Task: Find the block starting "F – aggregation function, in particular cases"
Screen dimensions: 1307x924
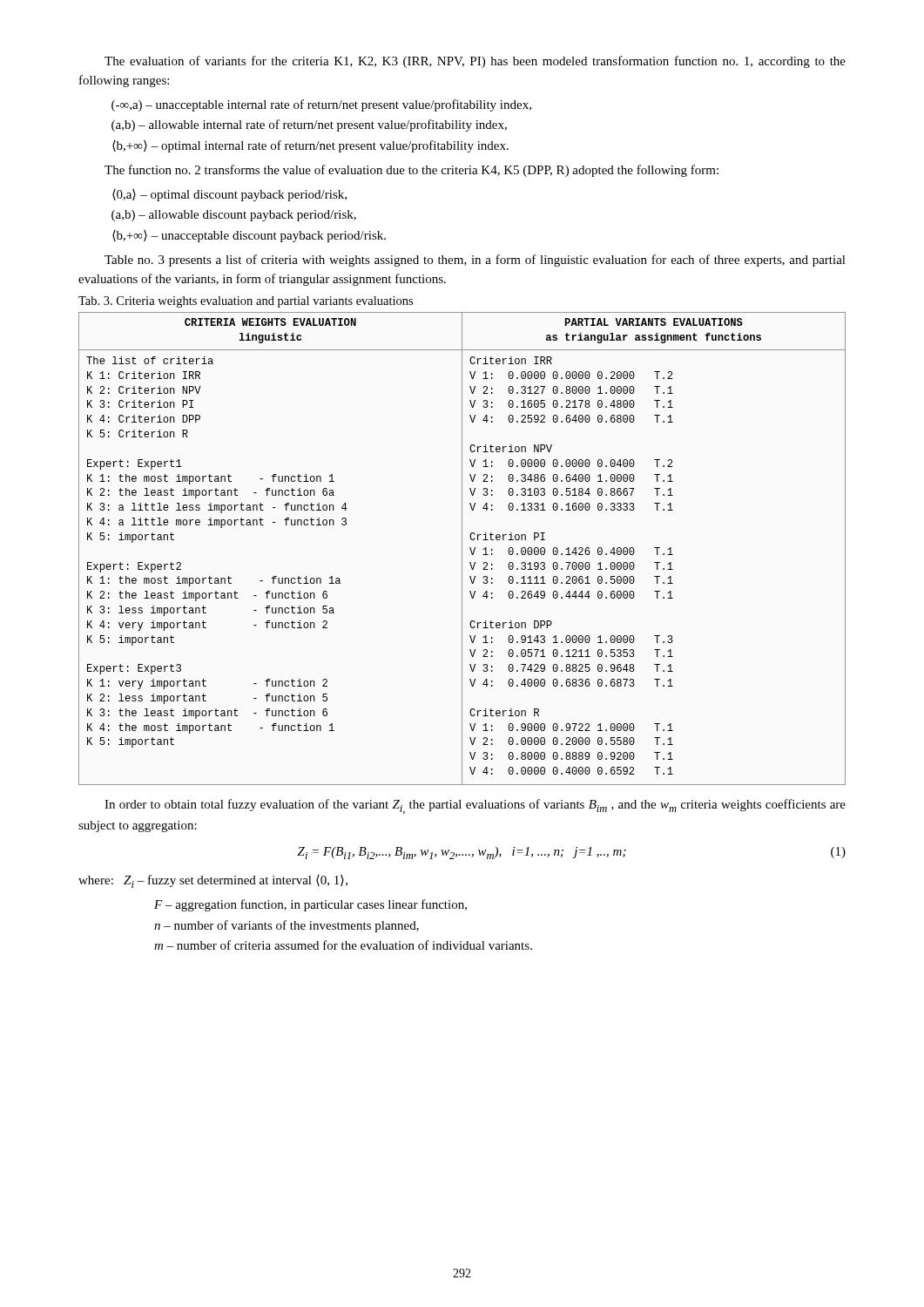Action: (310, 905)
